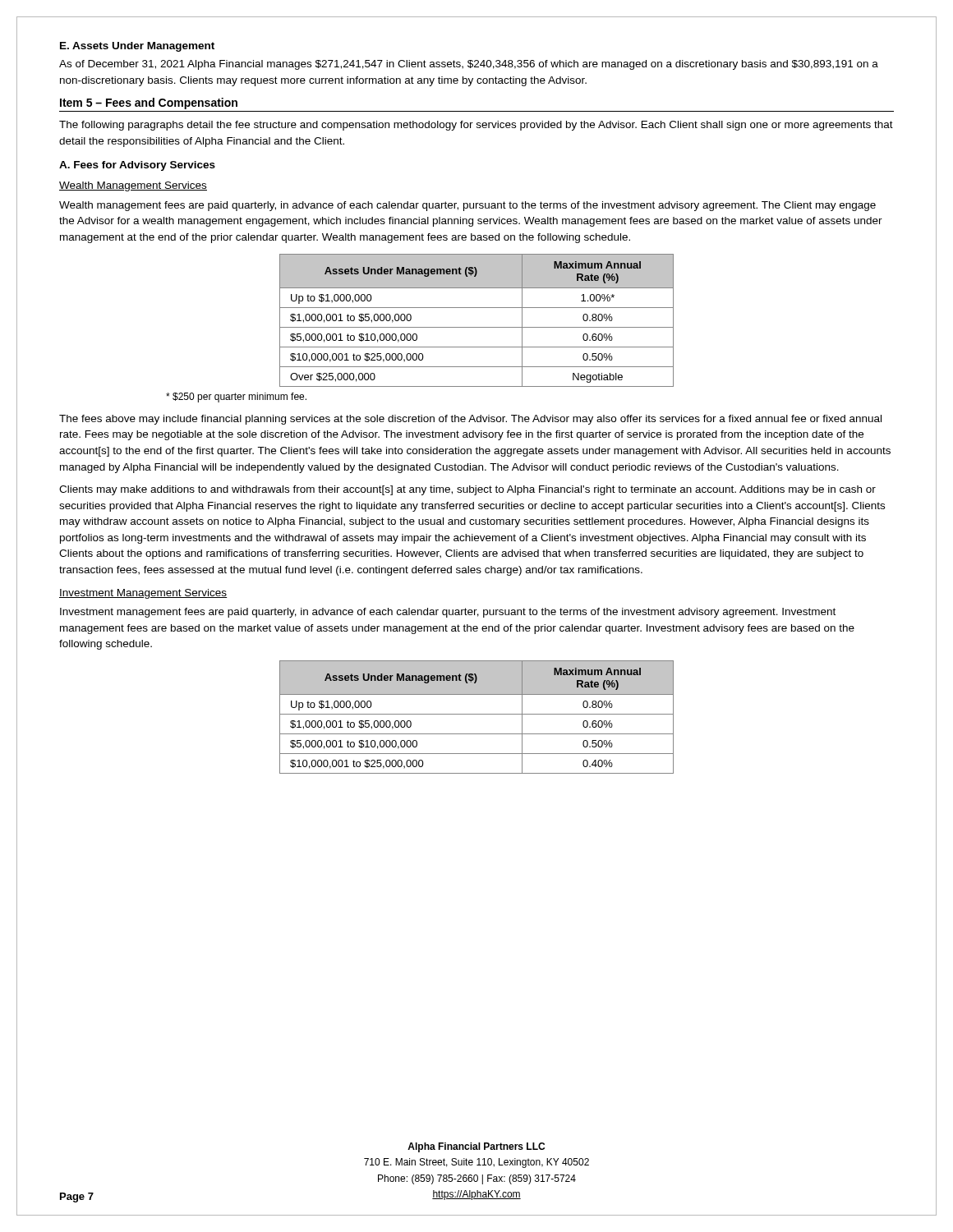The height and width of the screenshot is (1232, 953).
Task: Find "Wealth Management Services" on this page
Action: (x=133, y=186)
